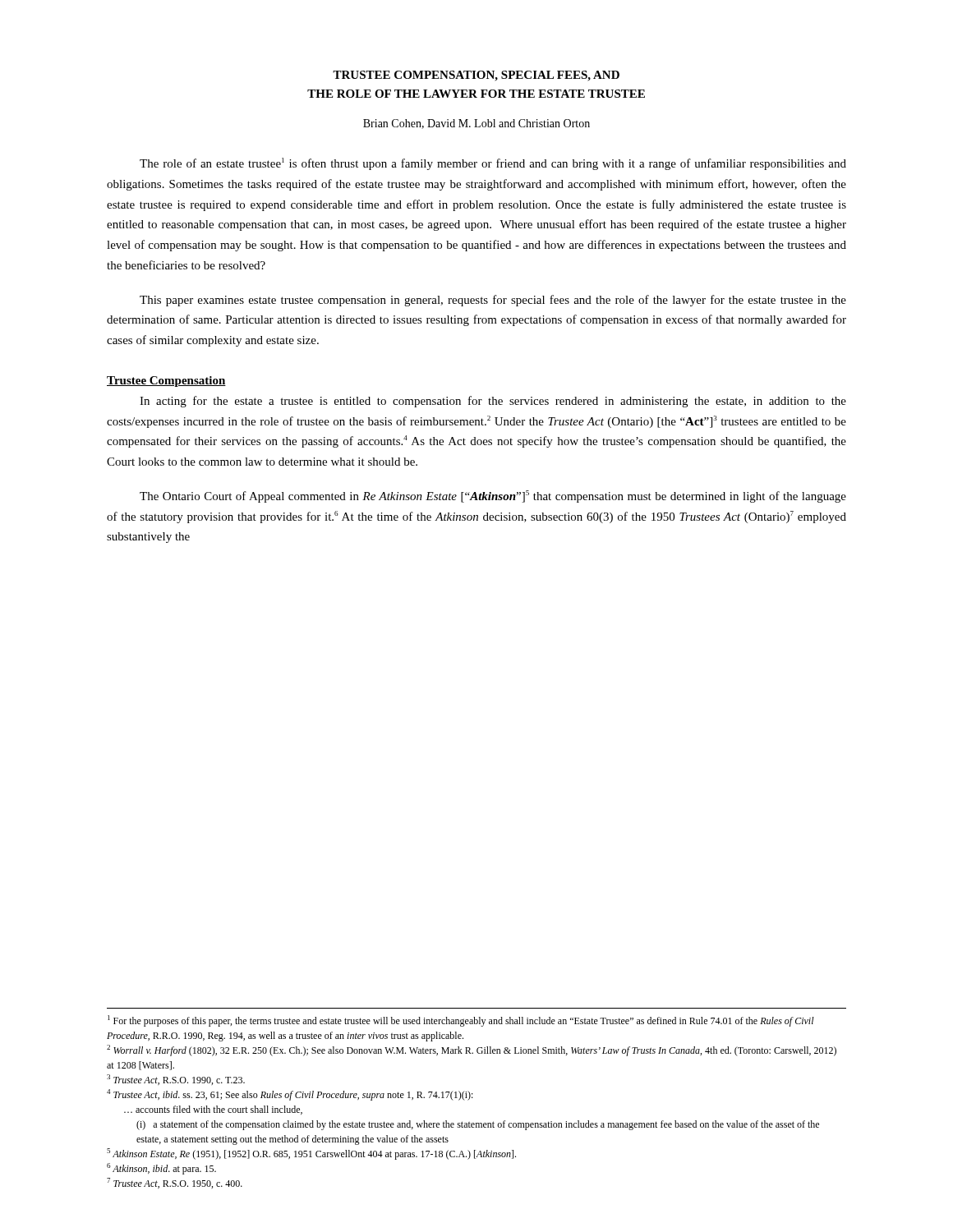Viewport: 953px width, 1232px height.
Task: Locate the block starting "This paper examines estate trustee"
Action: [476, 320]
